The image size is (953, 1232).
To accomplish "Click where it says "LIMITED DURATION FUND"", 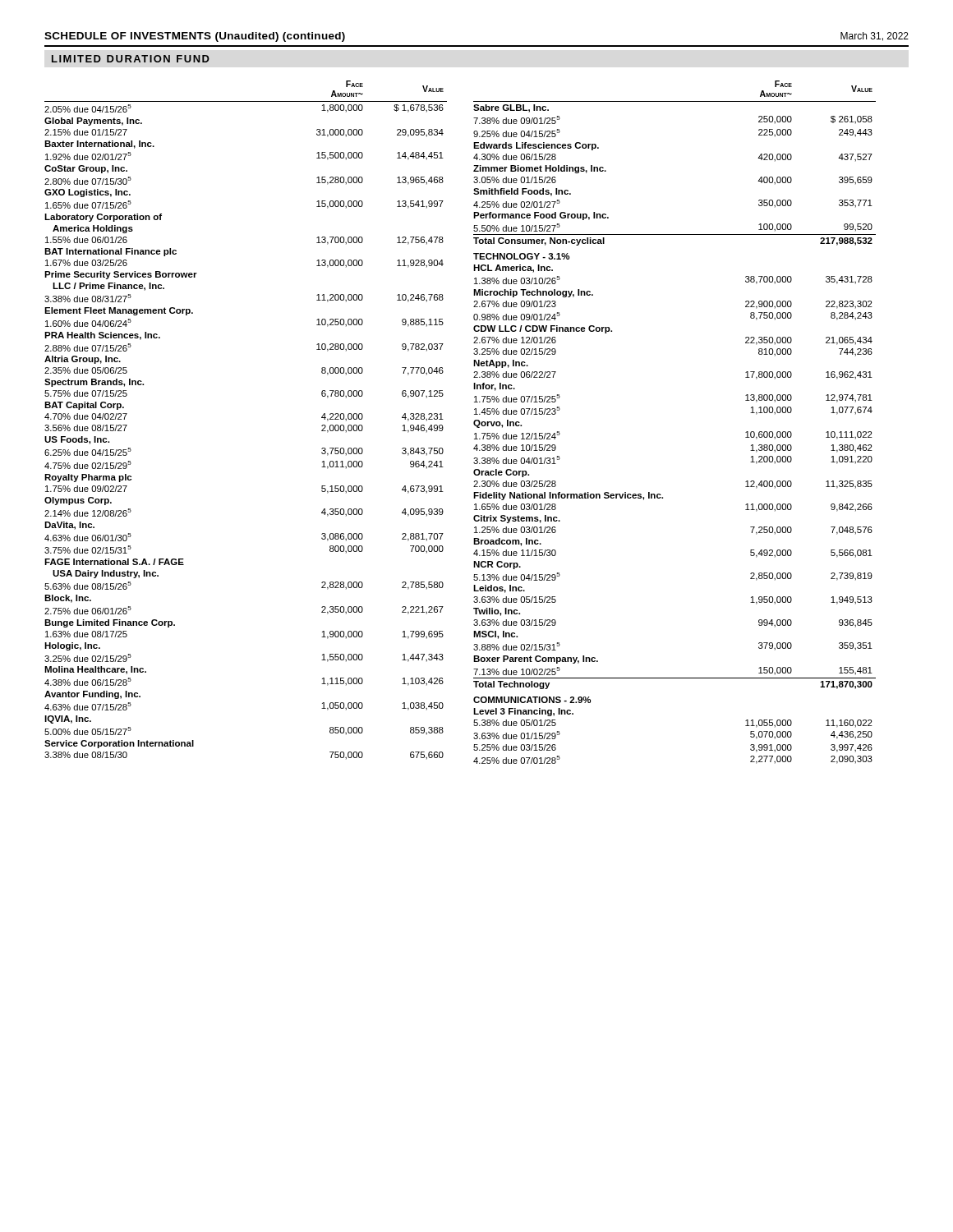I will 131,59.
